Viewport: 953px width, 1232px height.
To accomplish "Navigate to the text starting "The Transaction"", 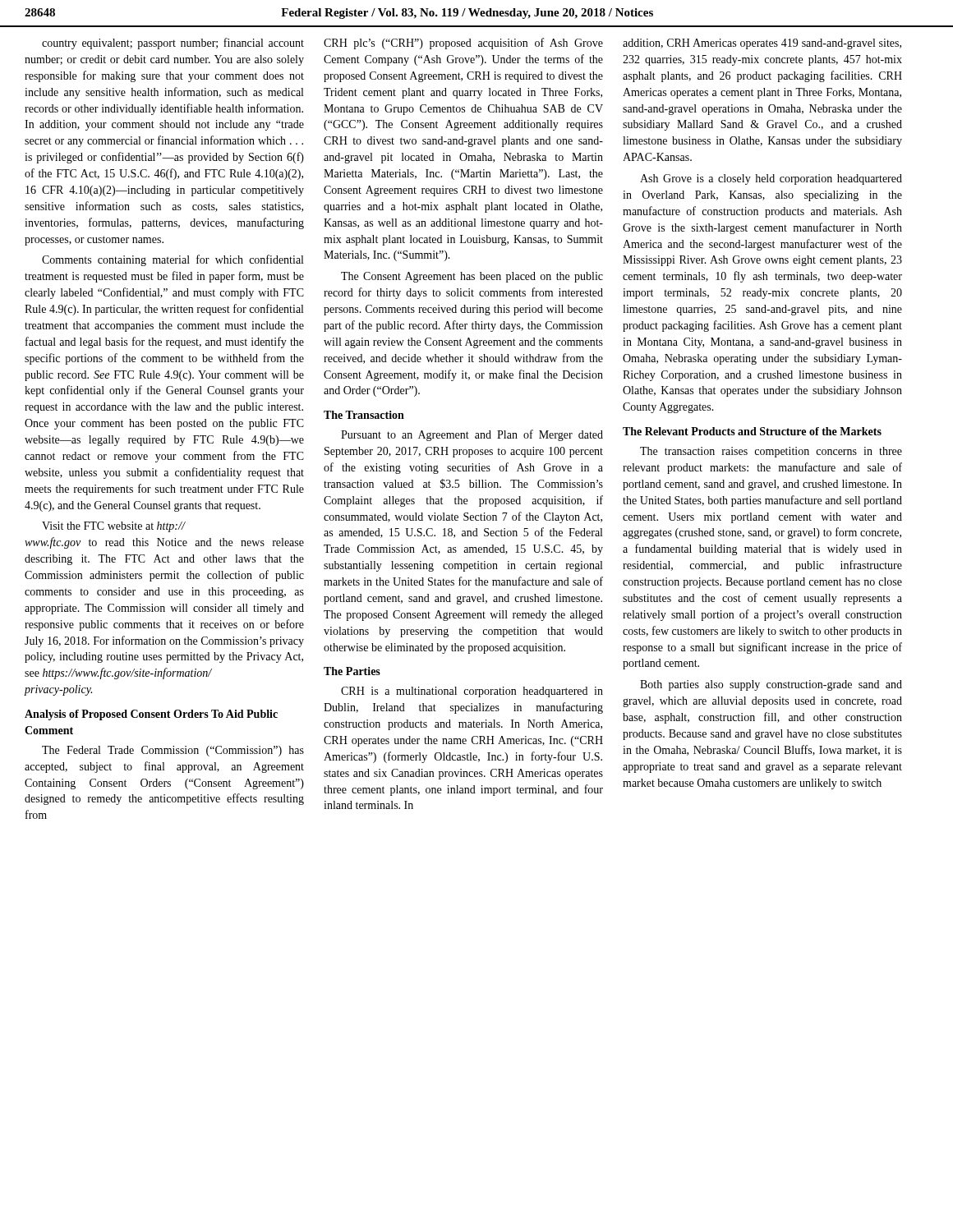I will (364, 415).
